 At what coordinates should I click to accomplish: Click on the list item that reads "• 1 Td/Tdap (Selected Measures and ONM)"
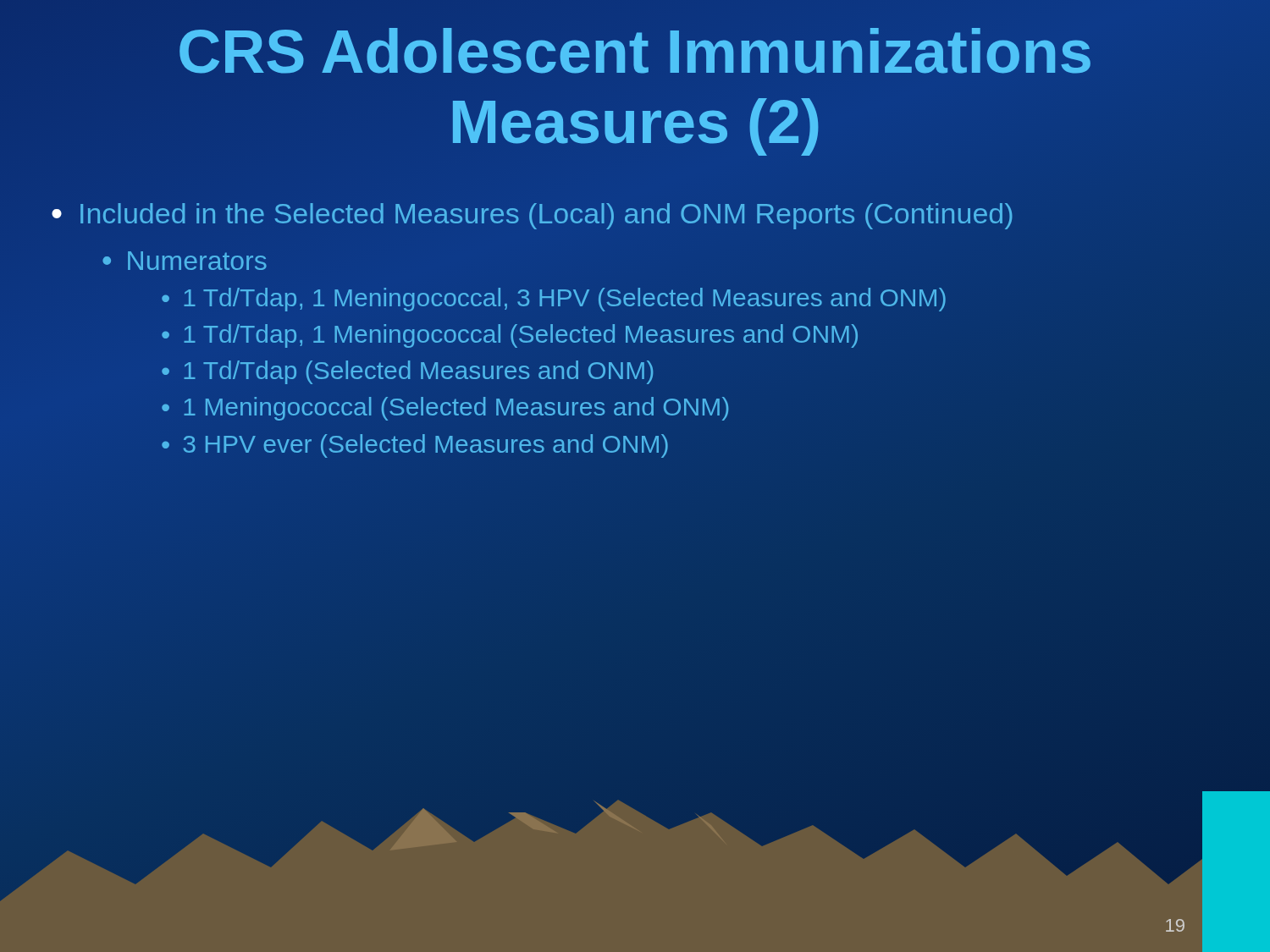(x=408, y=371)
